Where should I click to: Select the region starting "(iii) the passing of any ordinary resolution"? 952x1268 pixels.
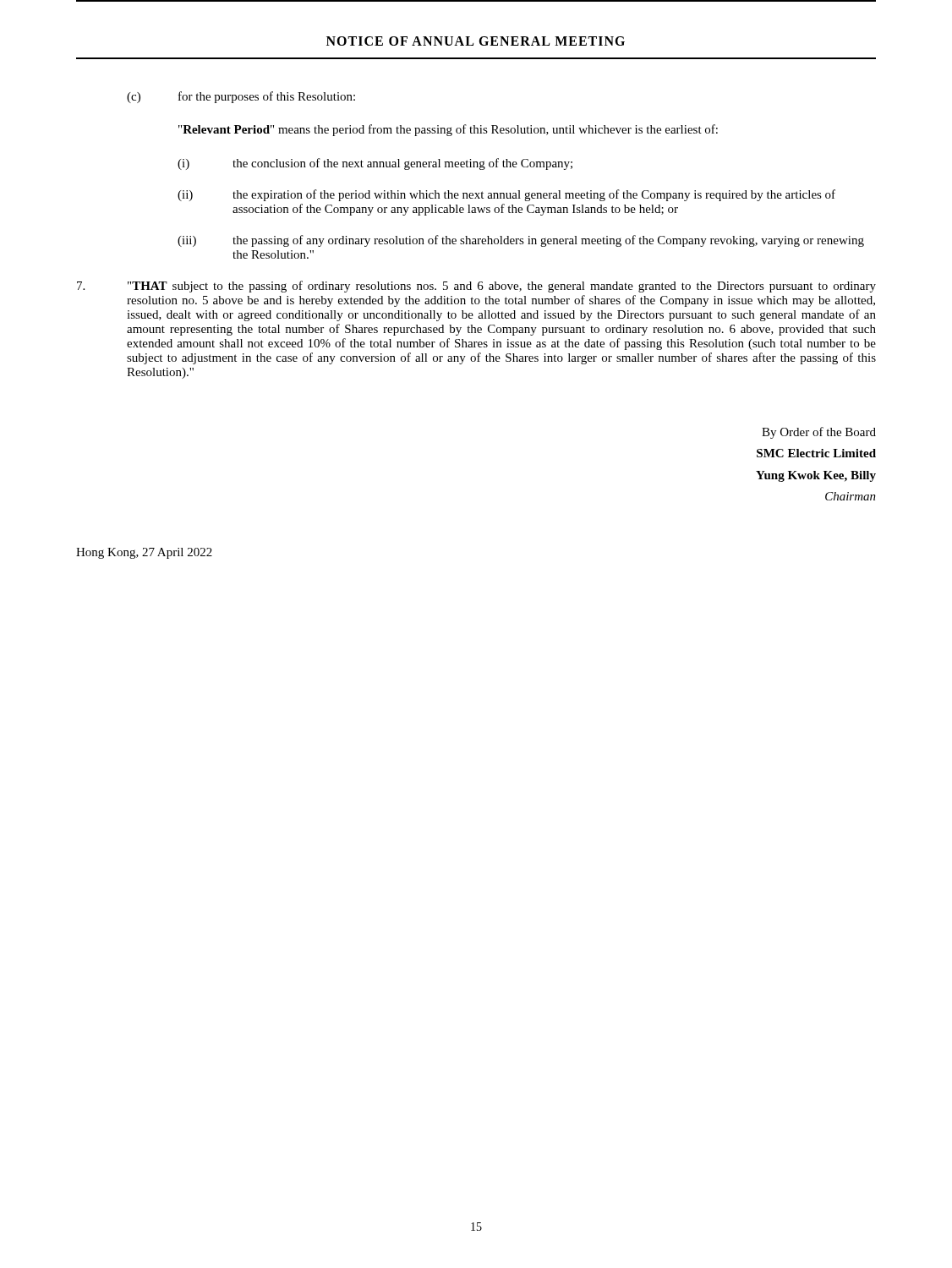pyautogui.click(x=527, y=247)
